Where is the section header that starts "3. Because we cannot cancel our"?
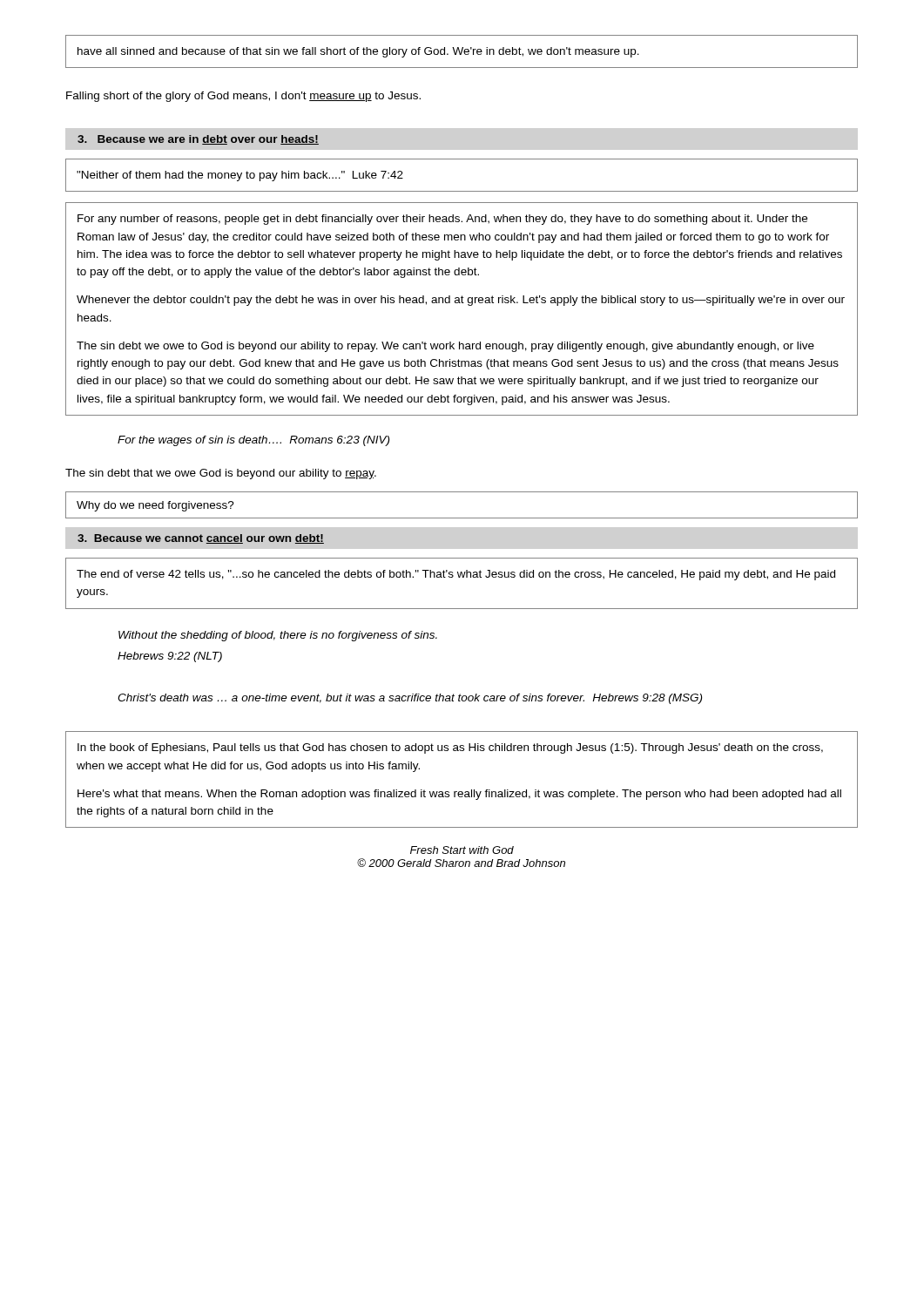Viewport: 924px width, 1307px height. 201,538
